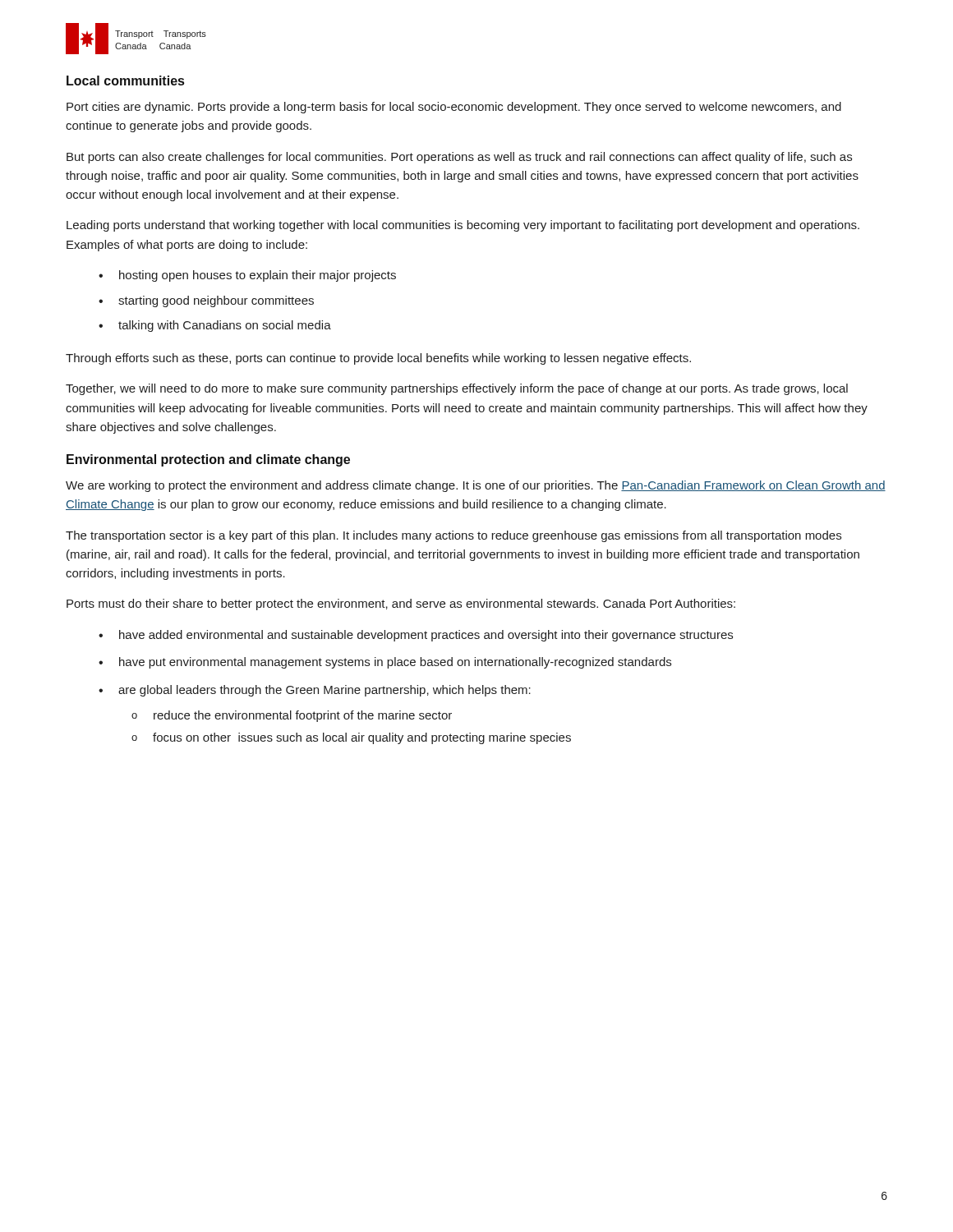Click on the block starting "o reduce the environmental footprint of the"
Image resolution: width=953 pixels, height=1232 pixels.
coord(292,715)
